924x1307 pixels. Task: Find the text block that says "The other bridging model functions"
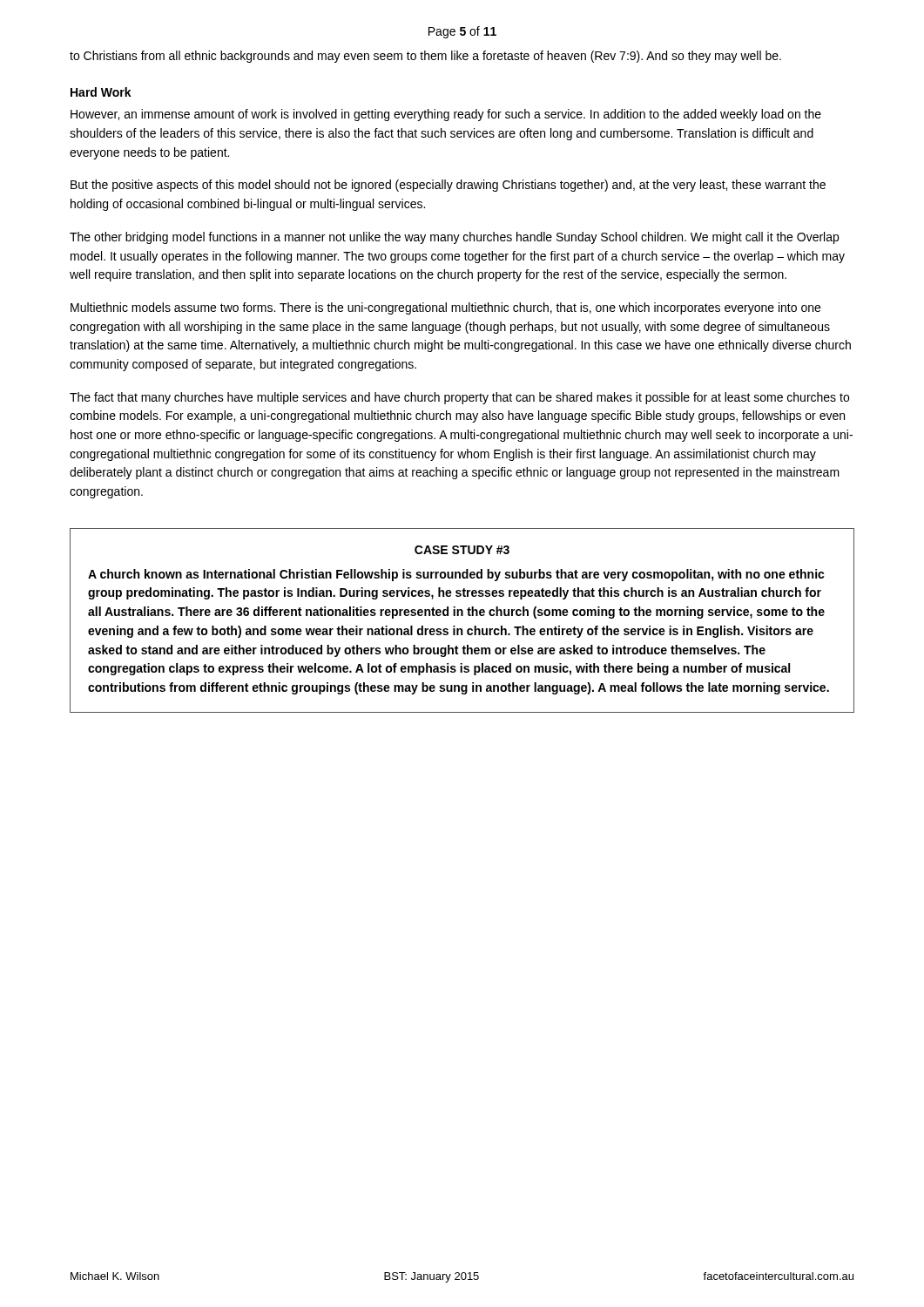click(x=457, y=256)
